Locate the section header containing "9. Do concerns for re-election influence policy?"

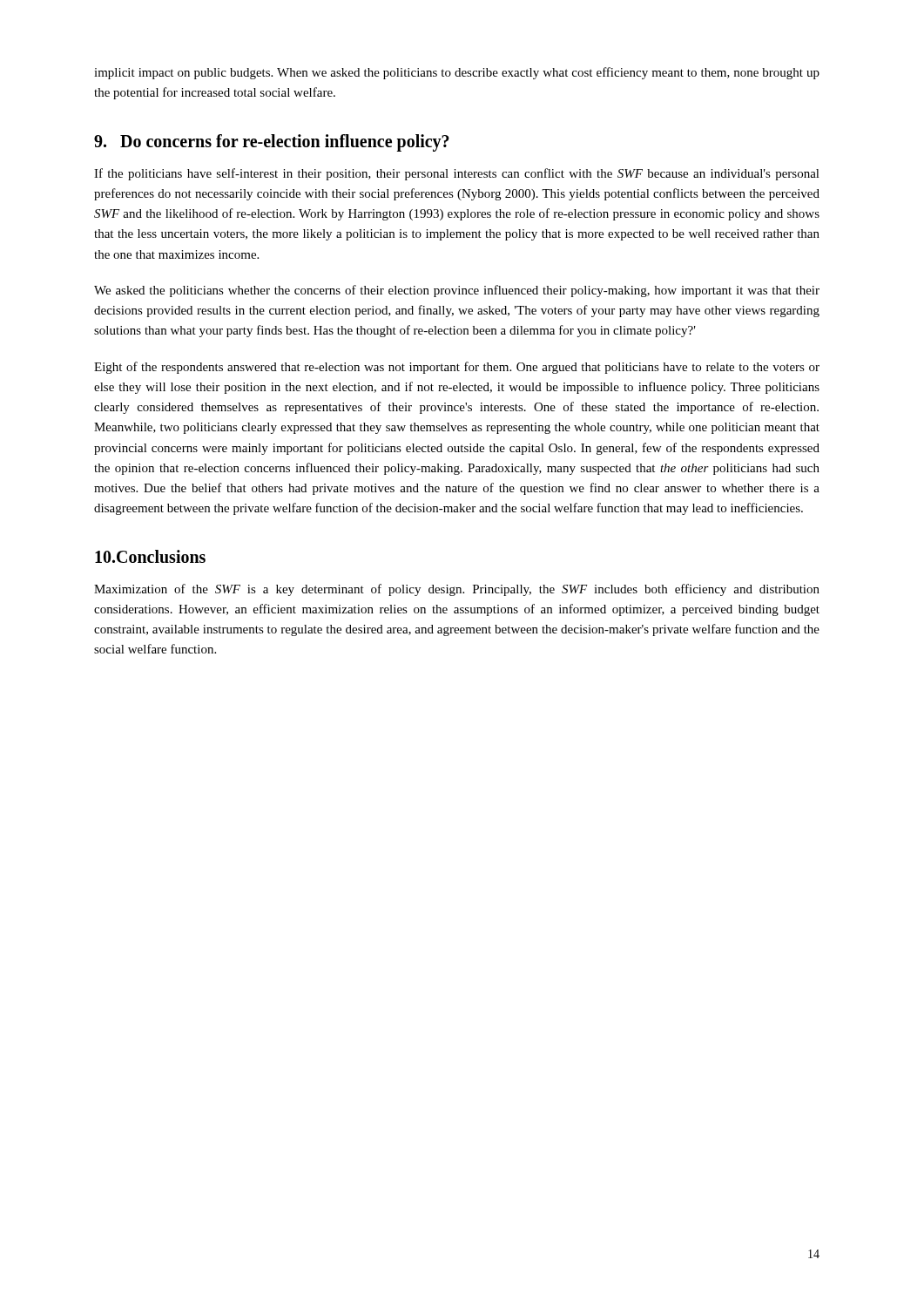(272, 141)
